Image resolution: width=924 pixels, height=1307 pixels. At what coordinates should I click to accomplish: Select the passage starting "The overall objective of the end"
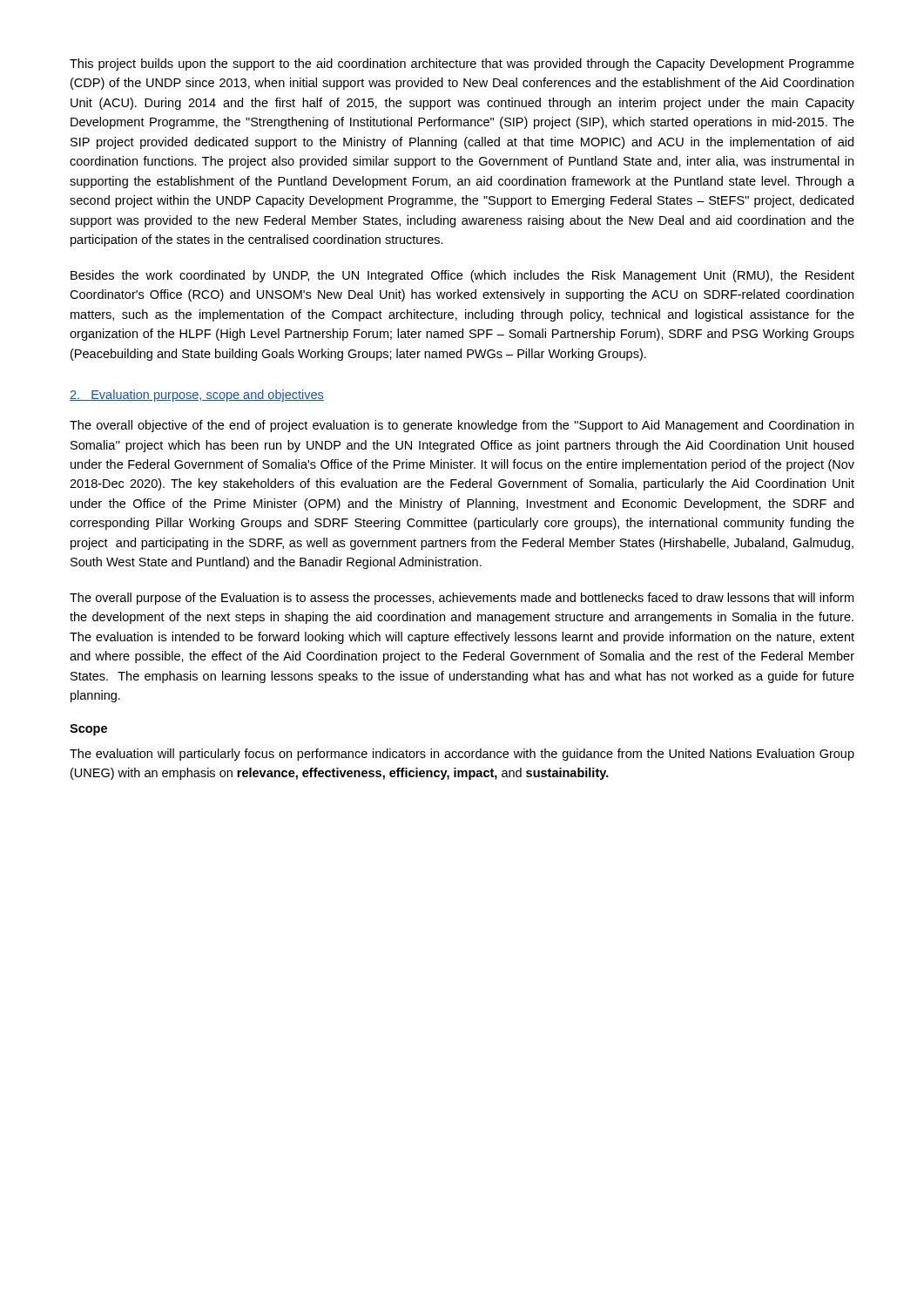coord(462,494)
